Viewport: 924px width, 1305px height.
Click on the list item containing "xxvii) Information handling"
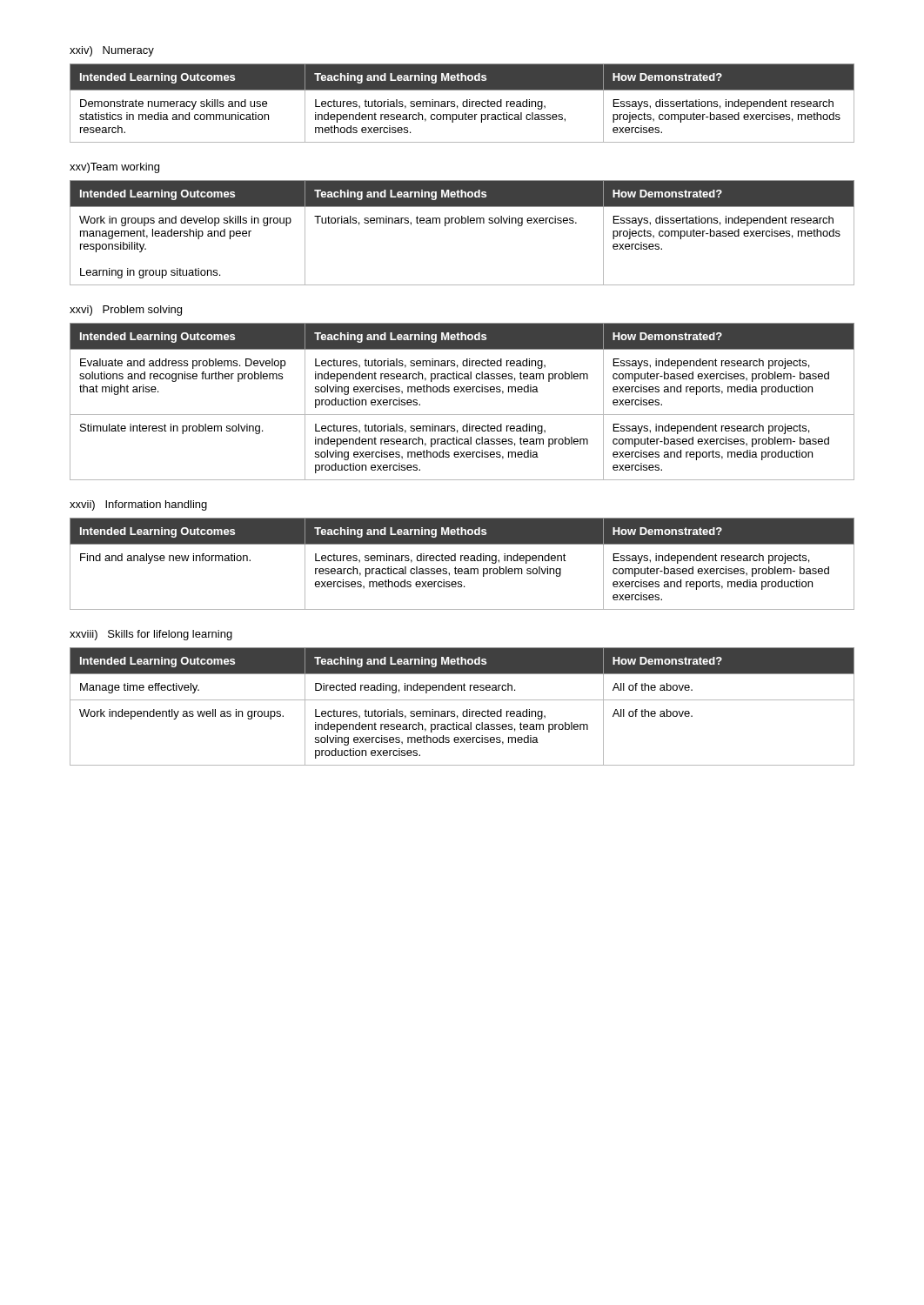click(x=138, y=504)
